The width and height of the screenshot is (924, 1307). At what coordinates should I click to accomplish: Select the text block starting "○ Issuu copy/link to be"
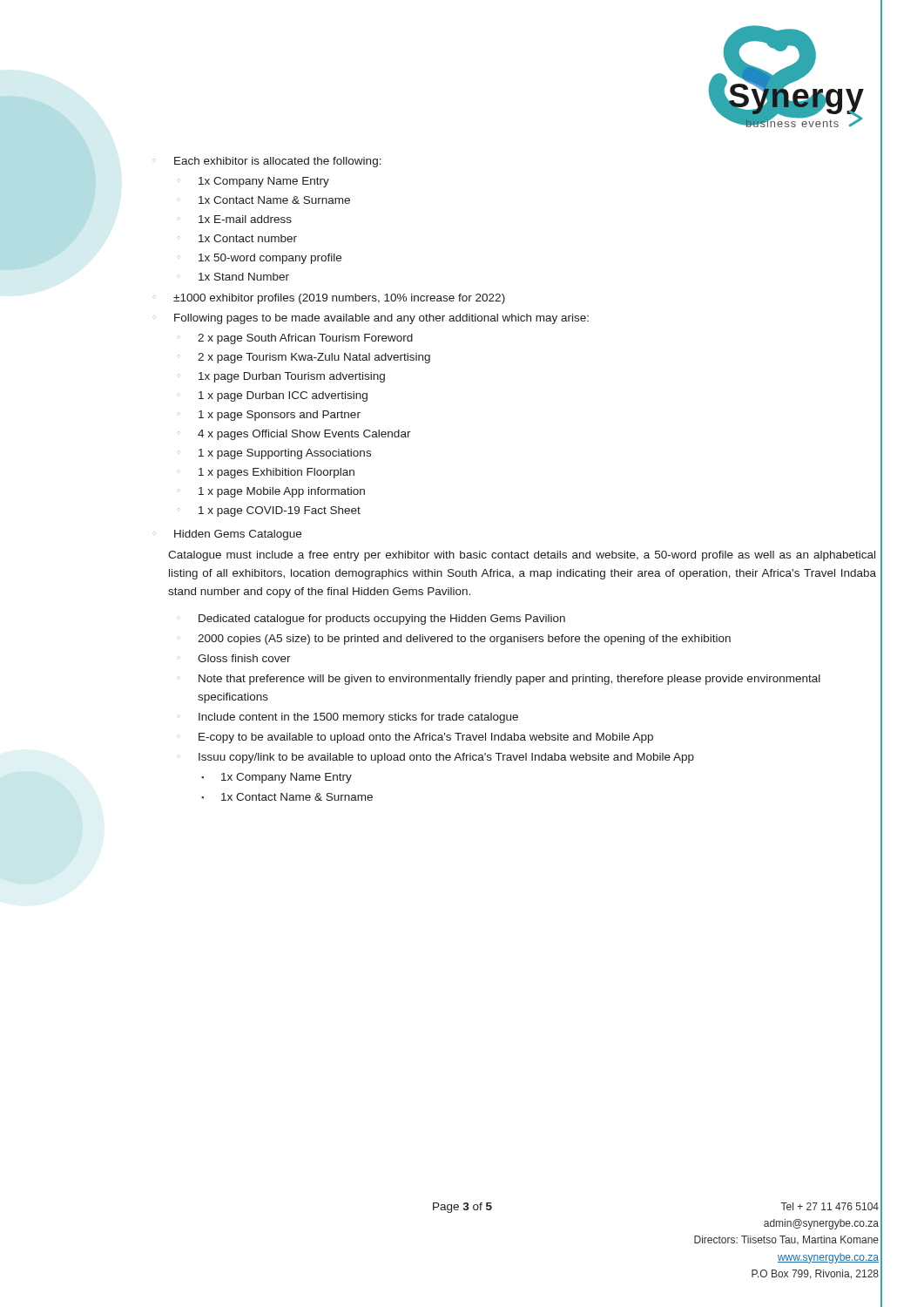tap(435, 757)
